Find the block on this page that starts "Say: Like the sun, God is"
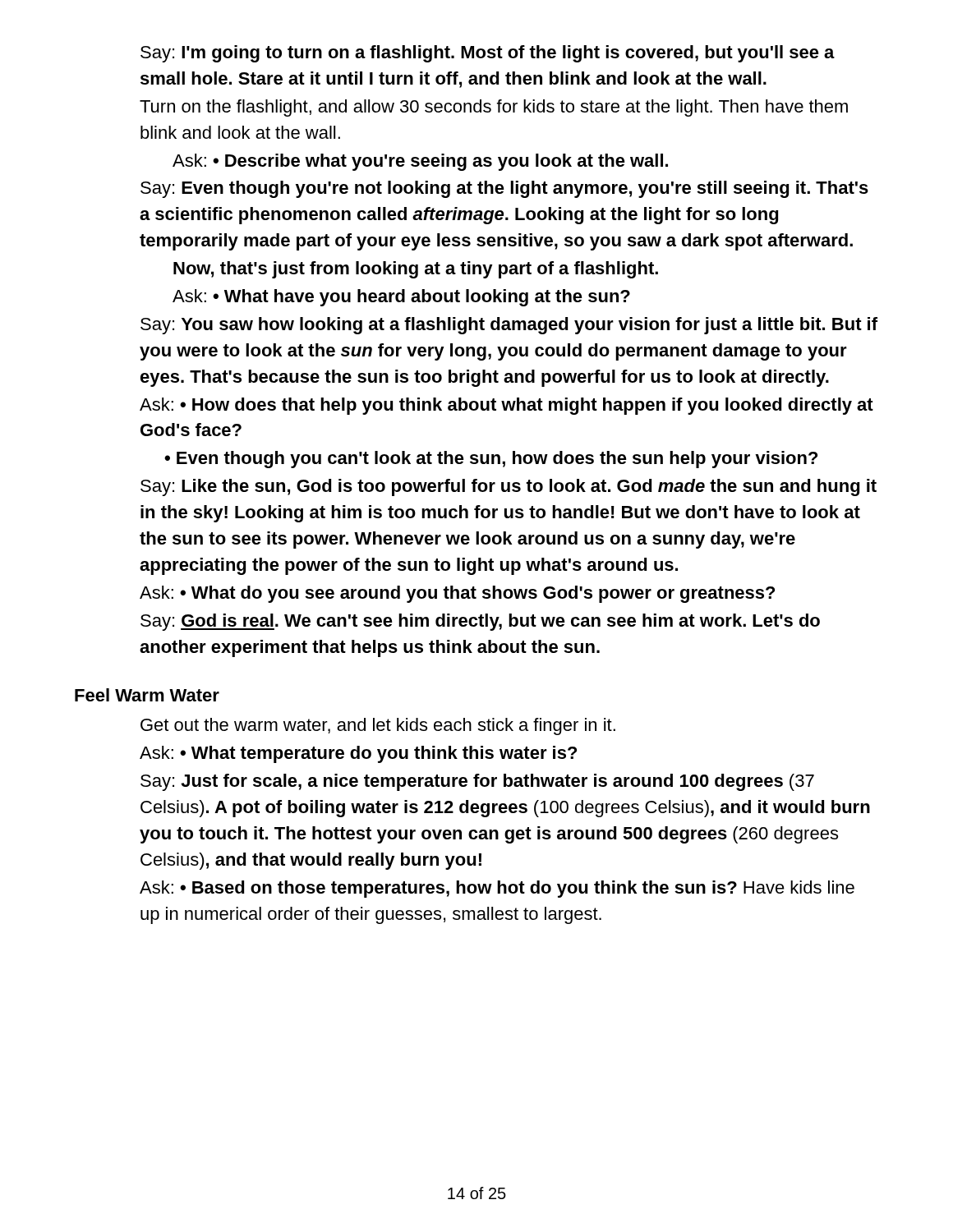 click(x=509, y=526)
